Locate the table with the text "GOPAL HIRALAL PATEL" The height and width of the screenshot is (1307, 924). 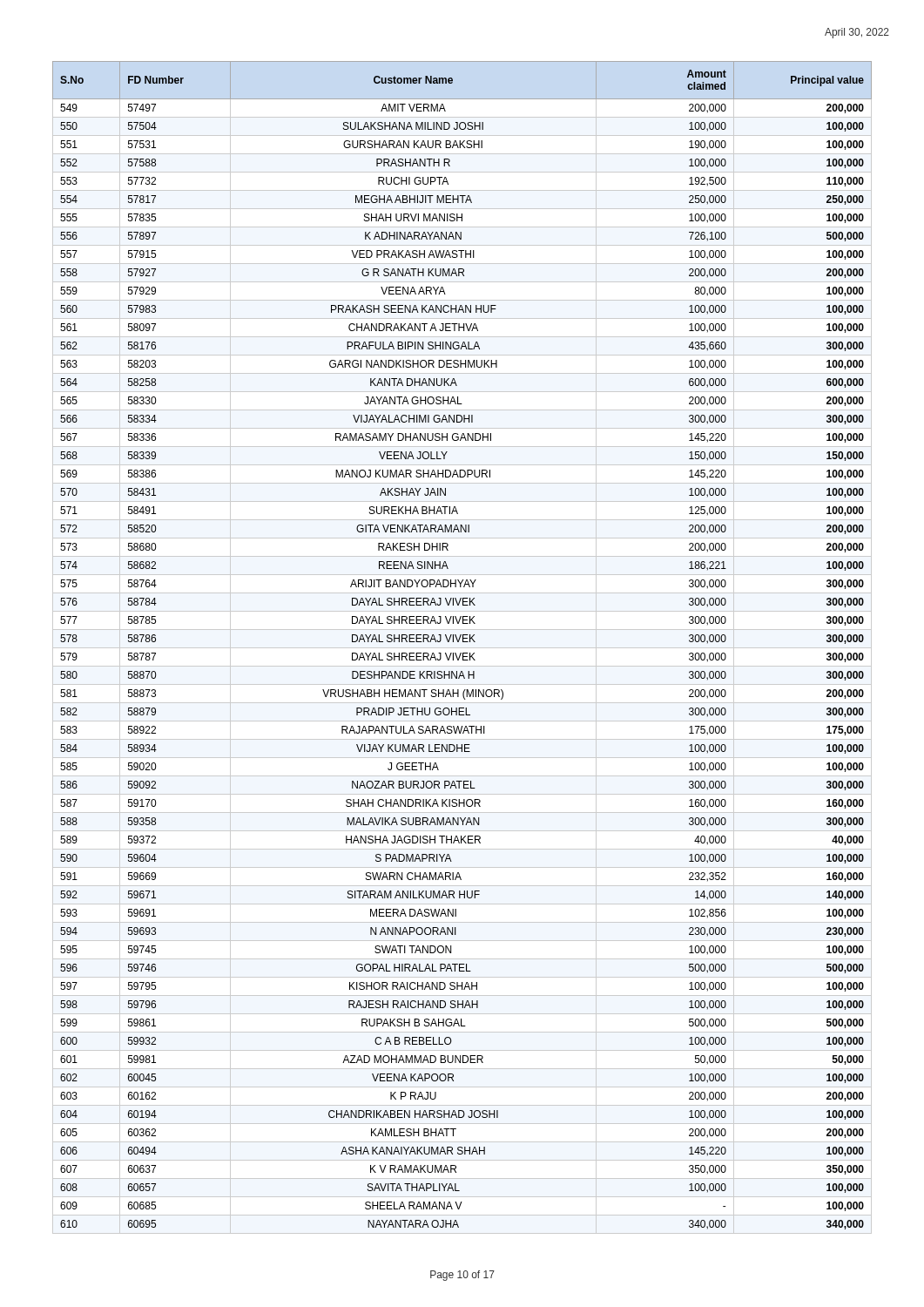pos(462,647)
